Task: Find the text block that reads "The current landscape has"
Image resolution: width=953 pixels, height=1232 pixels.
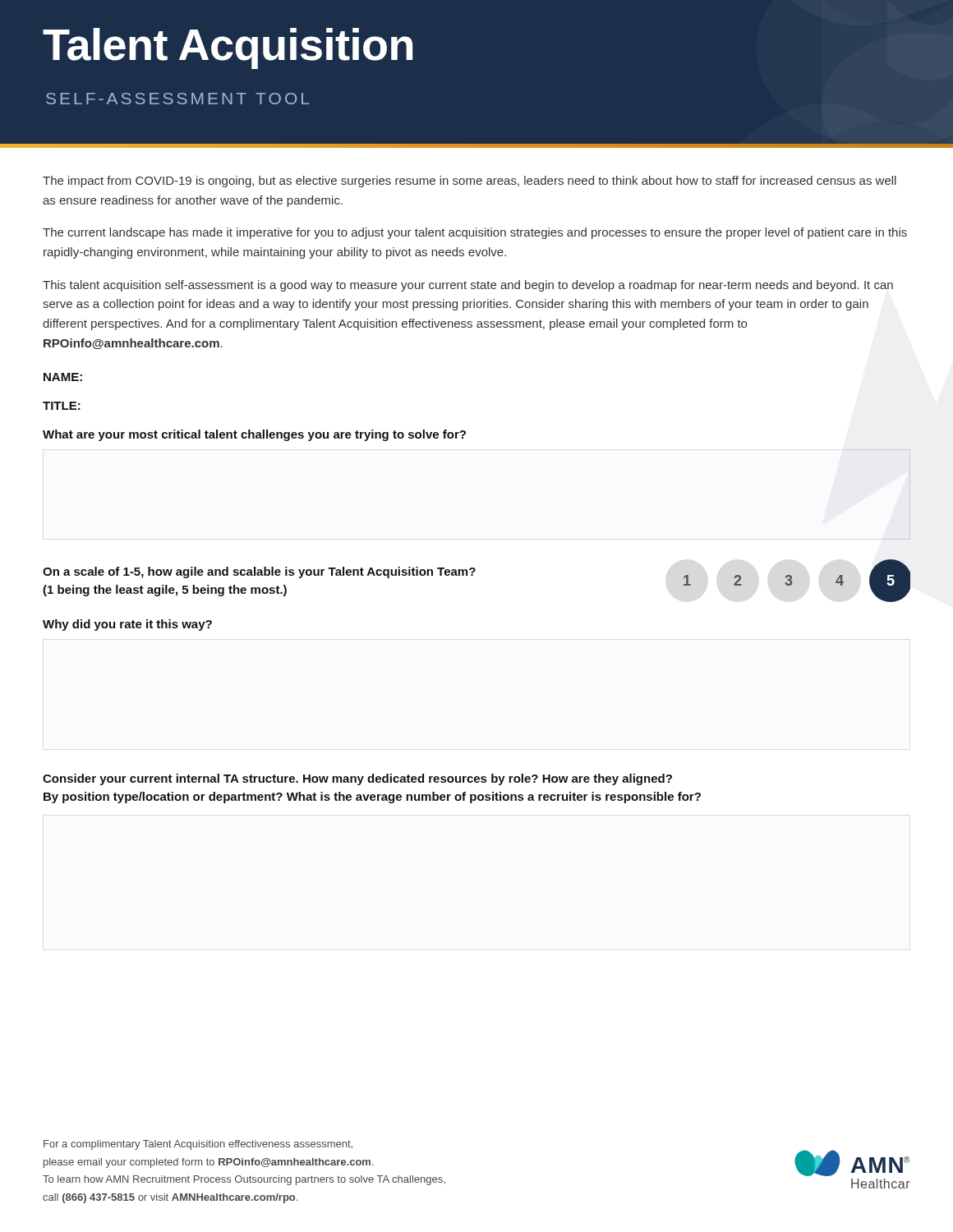Action: tap(475, 242)
